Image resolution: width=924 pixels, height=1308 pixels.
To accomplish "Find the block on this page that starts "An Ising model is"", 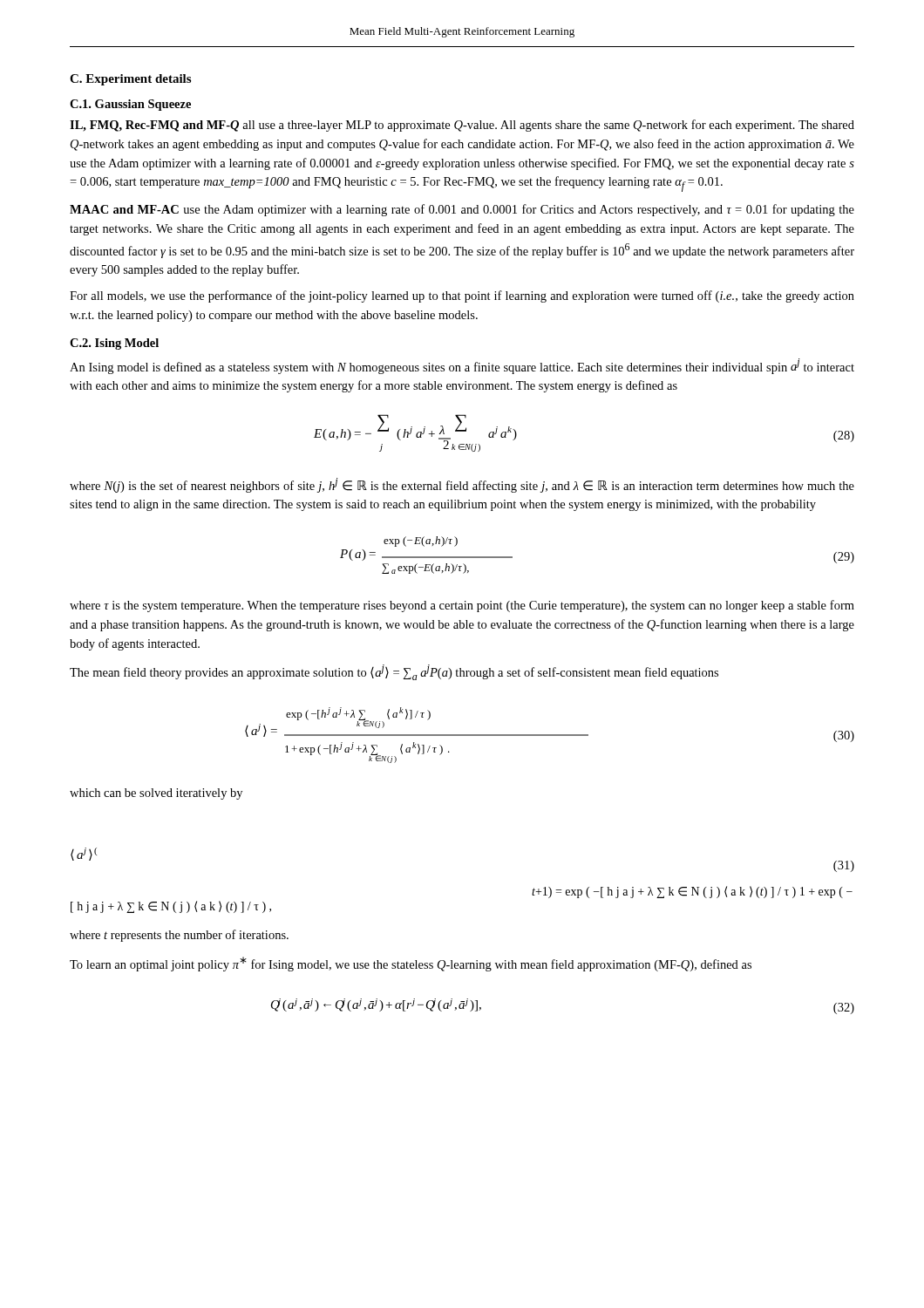I will pyautogui.click(x=462, y=375).
